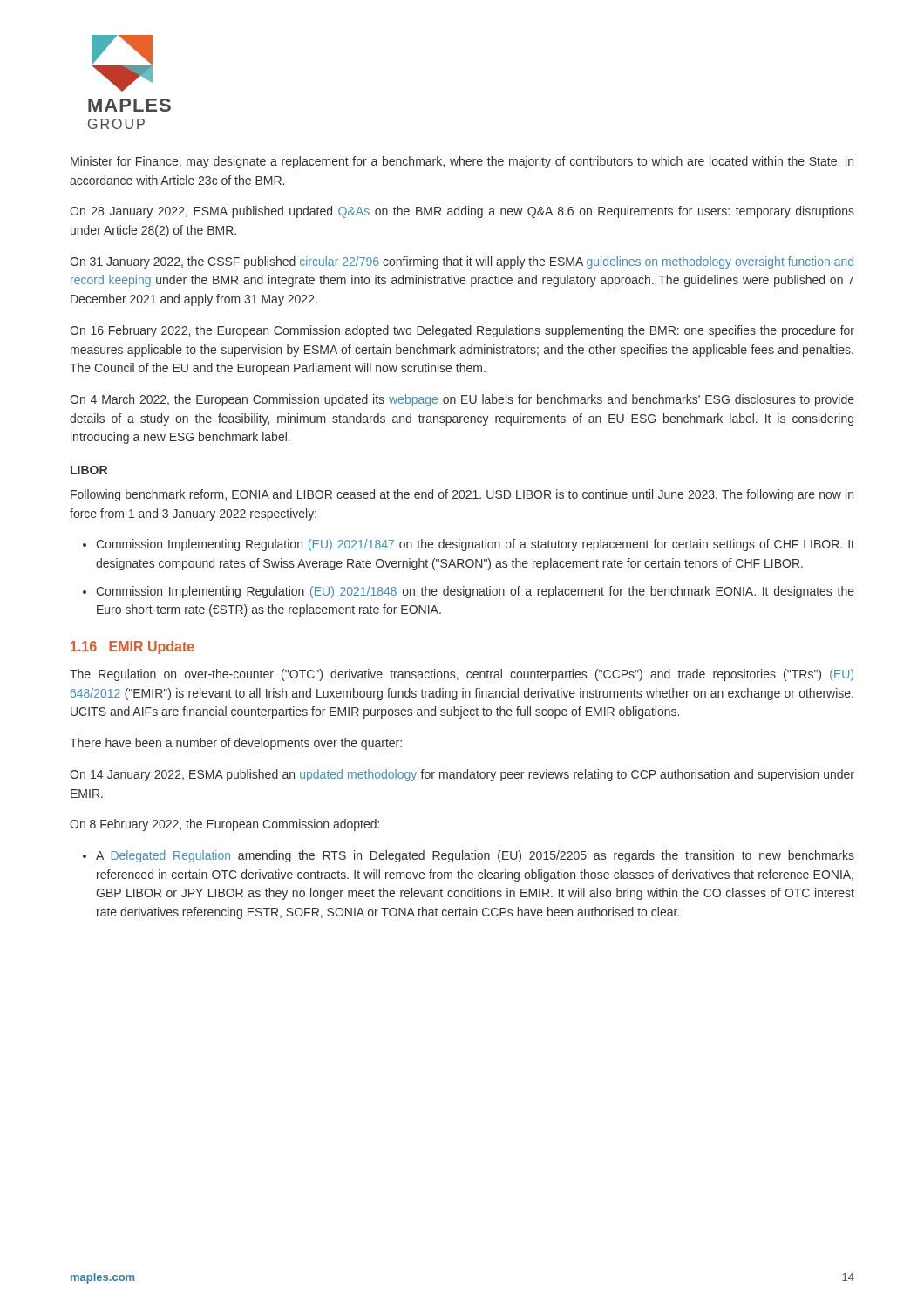This screenshot has height=1308, width=924.
Task: Locate the text block containing "On 28 January"
Action: (462, 222)
